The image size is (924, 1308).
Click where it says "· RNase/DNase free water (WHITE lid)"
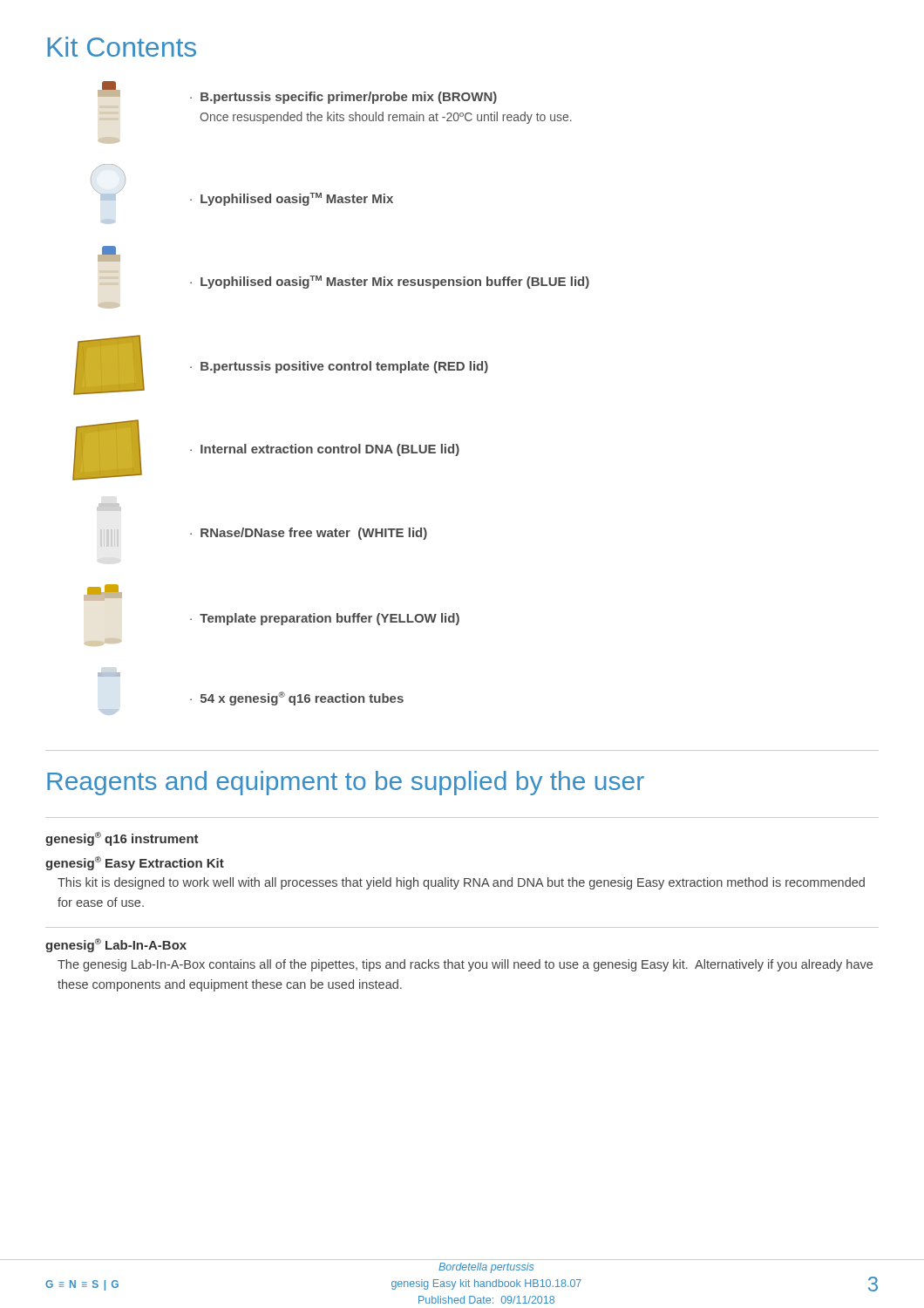[x=308, y=533]
